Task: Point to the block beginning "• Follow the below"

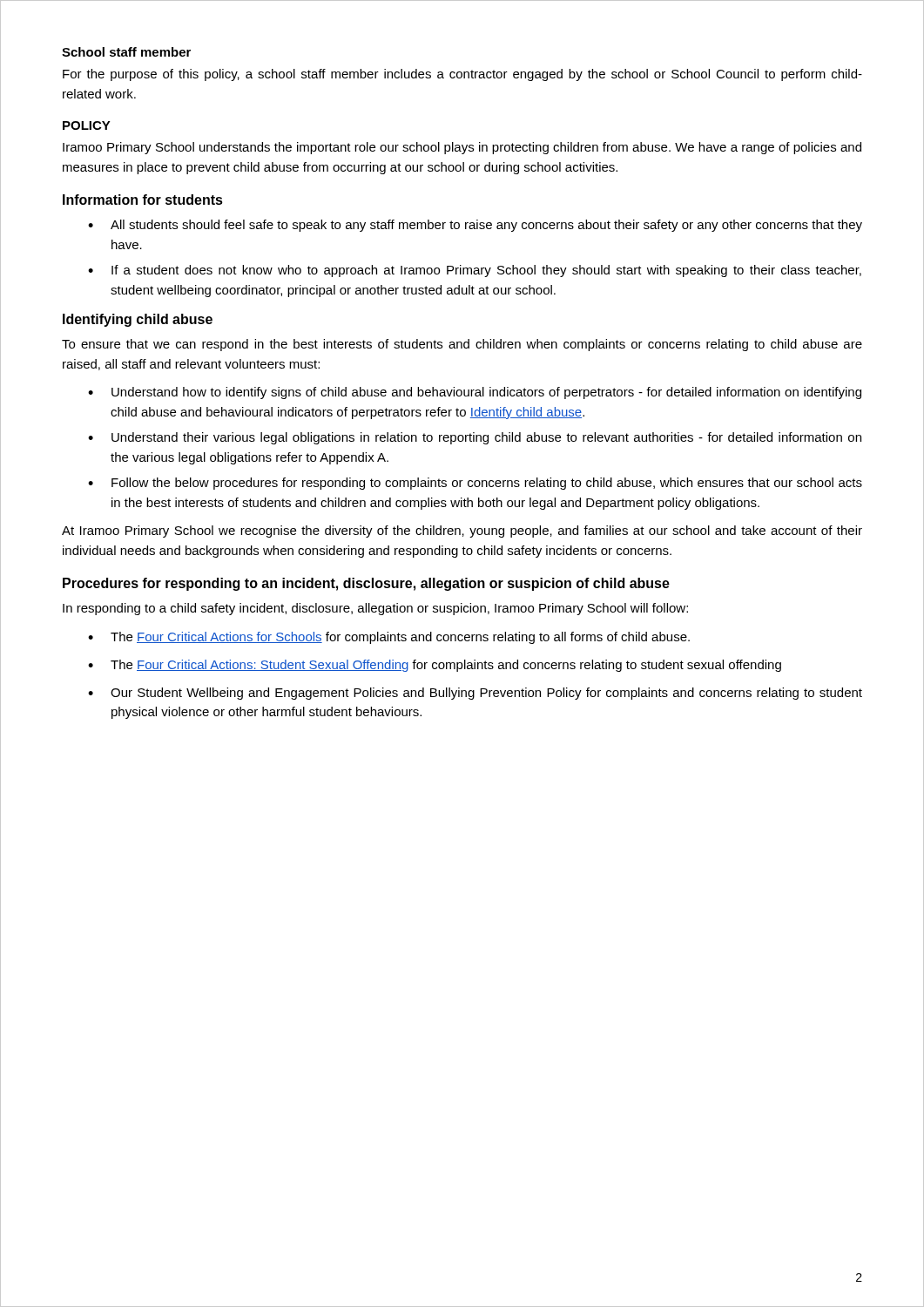Action: [475, 493]
